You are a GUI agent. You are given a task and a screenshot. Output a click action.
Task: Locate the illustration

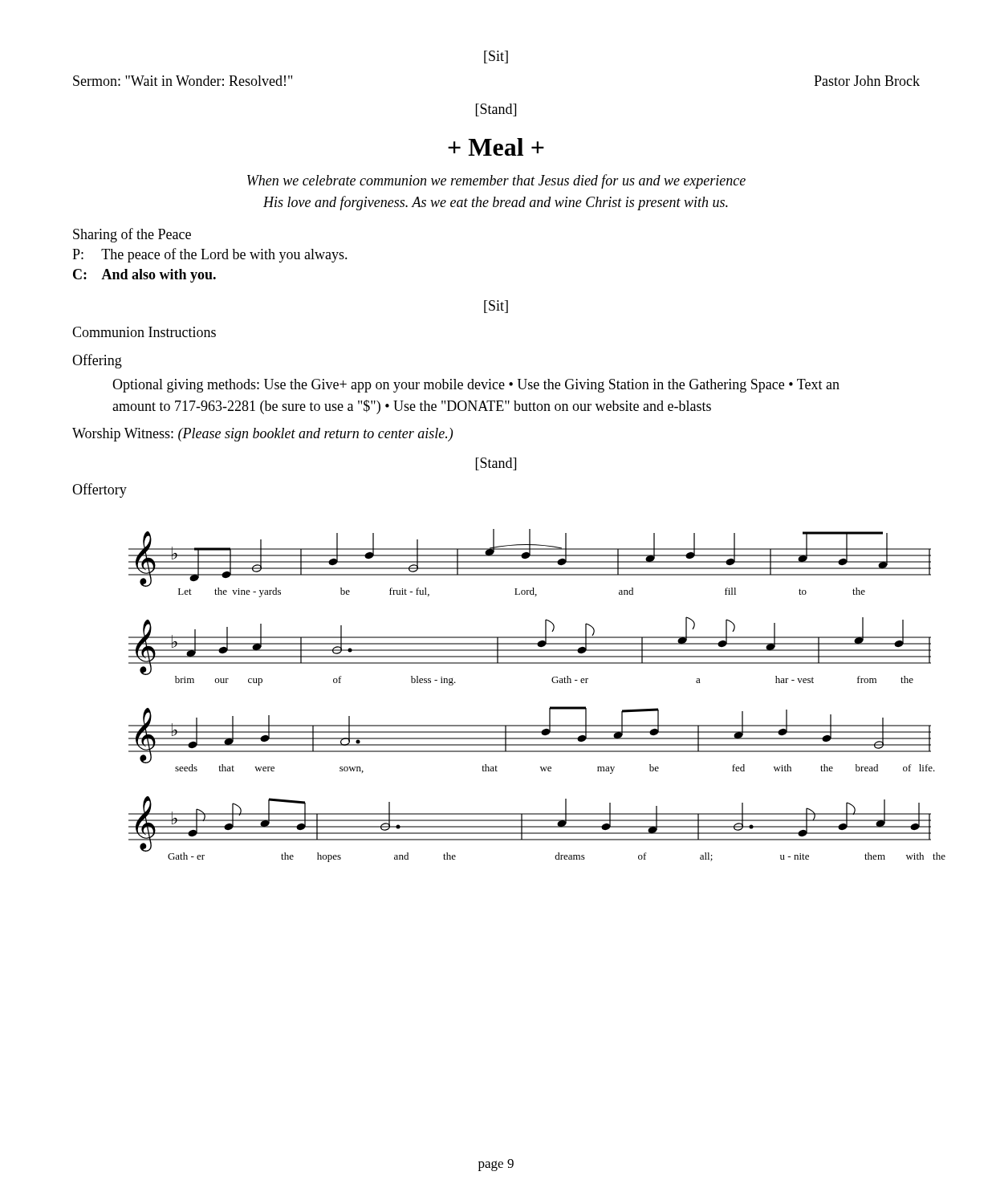[508, 703]
